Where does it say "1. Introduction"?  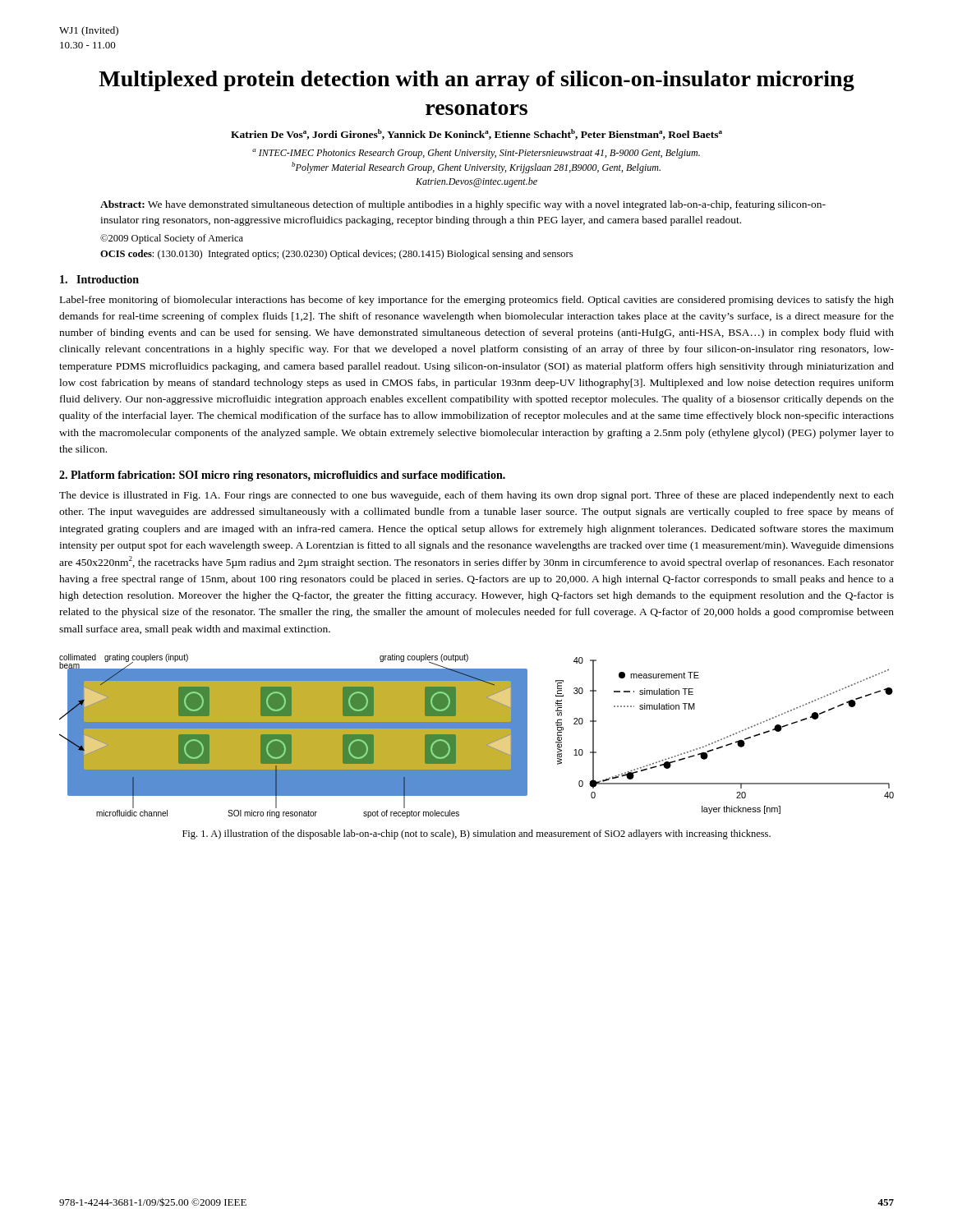[99, 279]
